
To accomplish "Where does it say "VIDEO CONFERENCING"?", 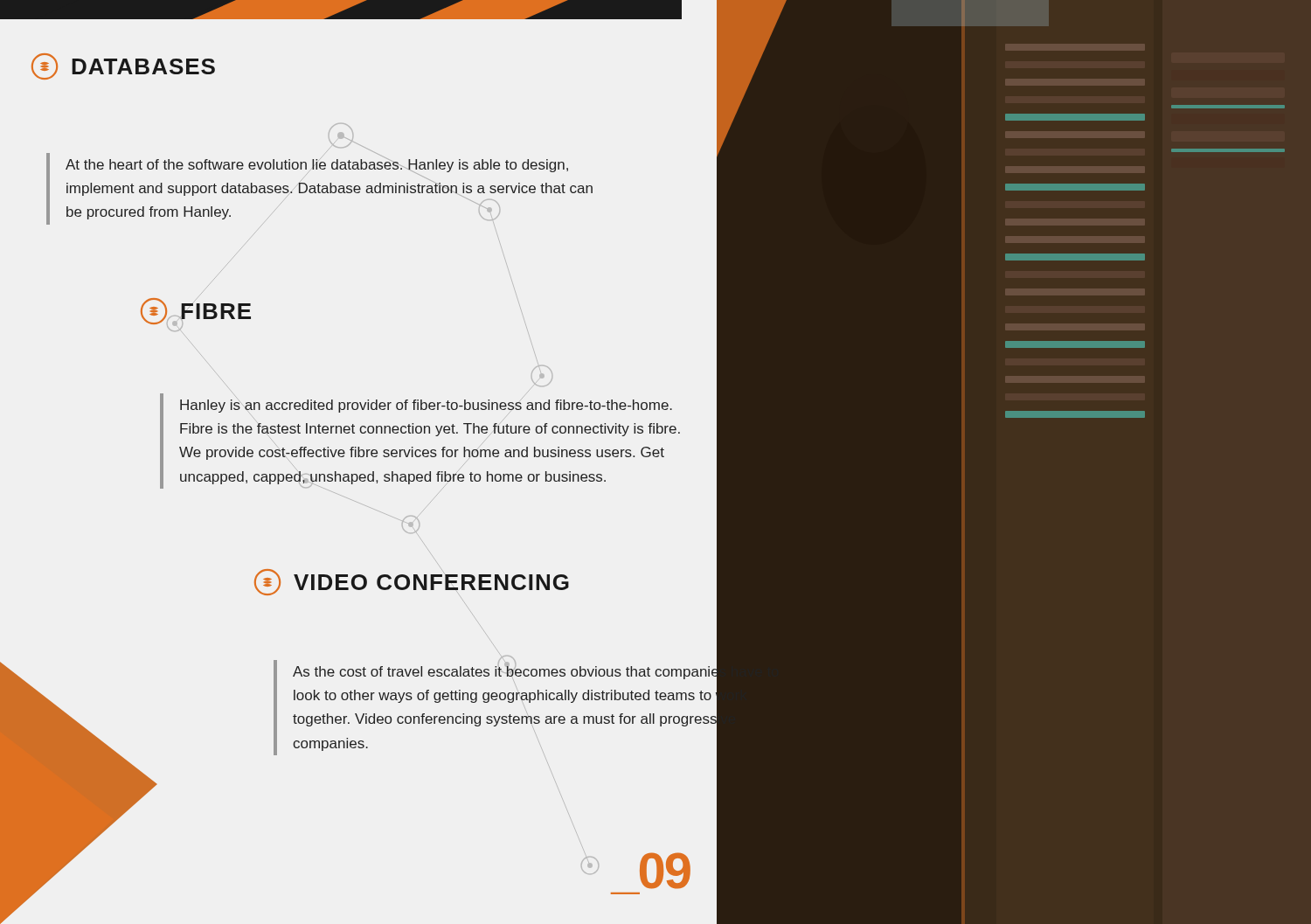I will (551, 582).
